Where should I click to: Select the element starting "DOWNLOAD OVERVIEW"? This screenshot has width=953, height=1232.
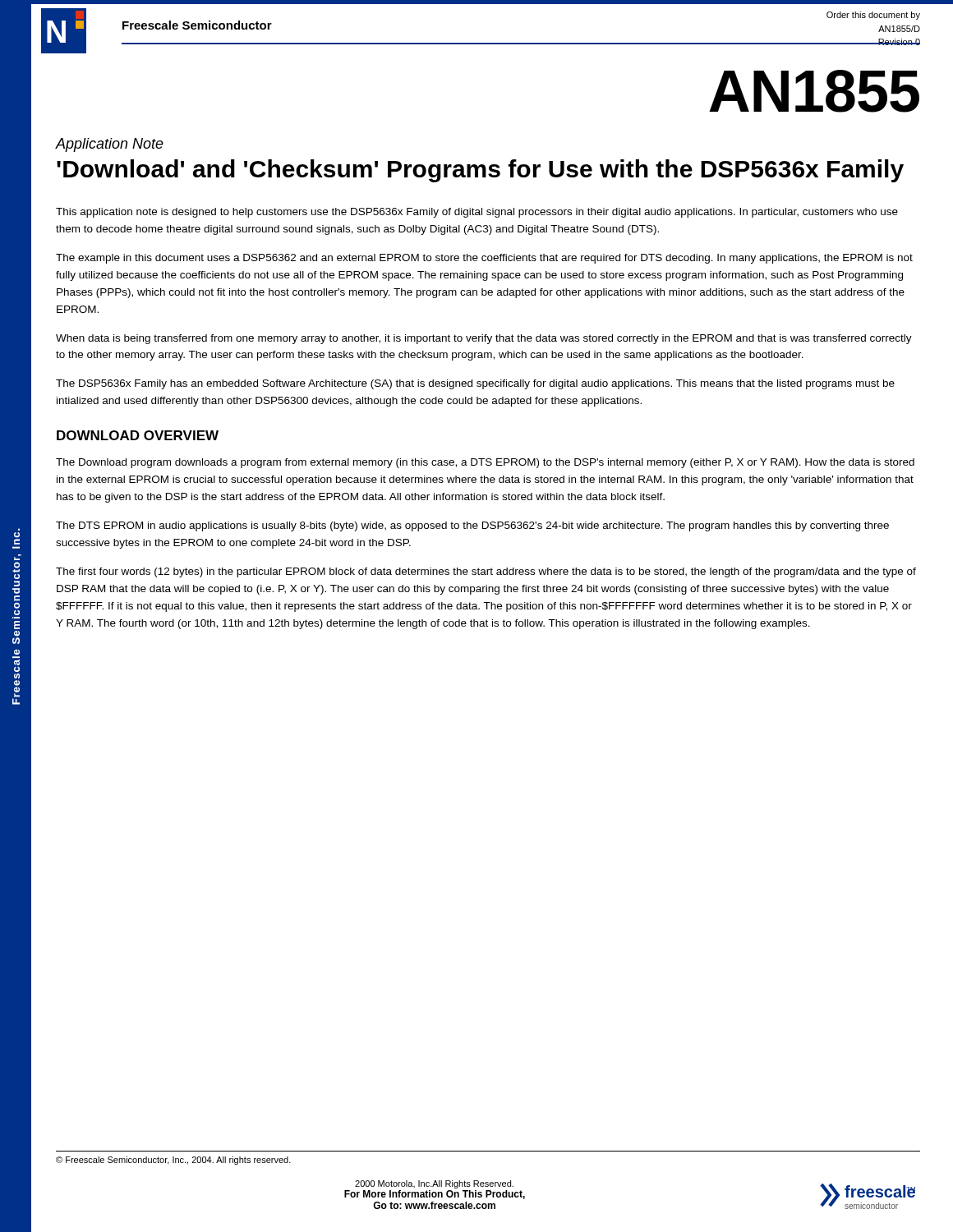[137, 436]
